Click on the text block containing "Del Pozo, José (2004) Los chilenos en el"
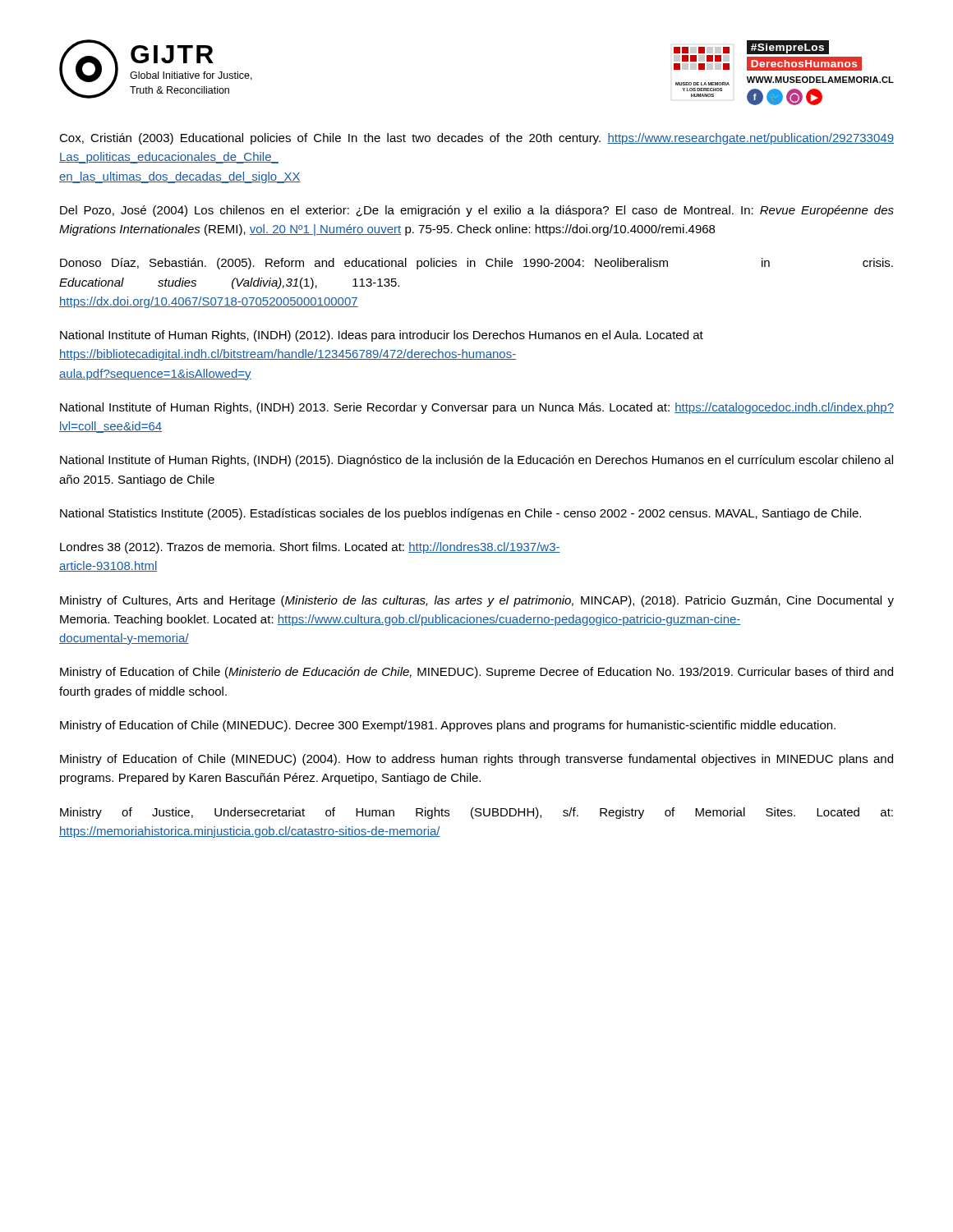 click(476, 219)
